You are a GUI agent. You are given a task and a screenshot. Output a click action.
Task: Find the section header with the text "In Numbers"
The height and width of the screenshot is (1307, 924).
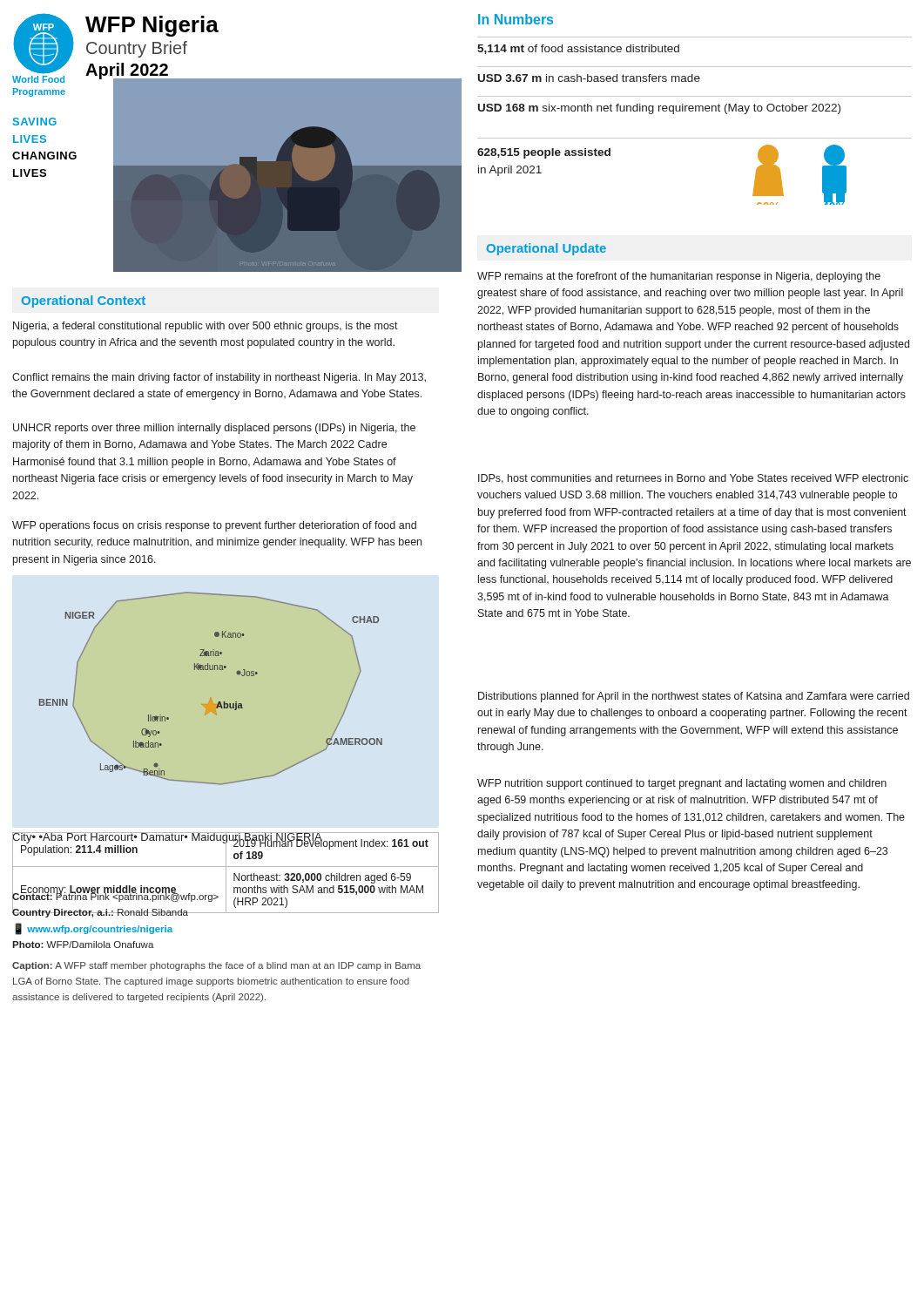click(x=516, y=20)
